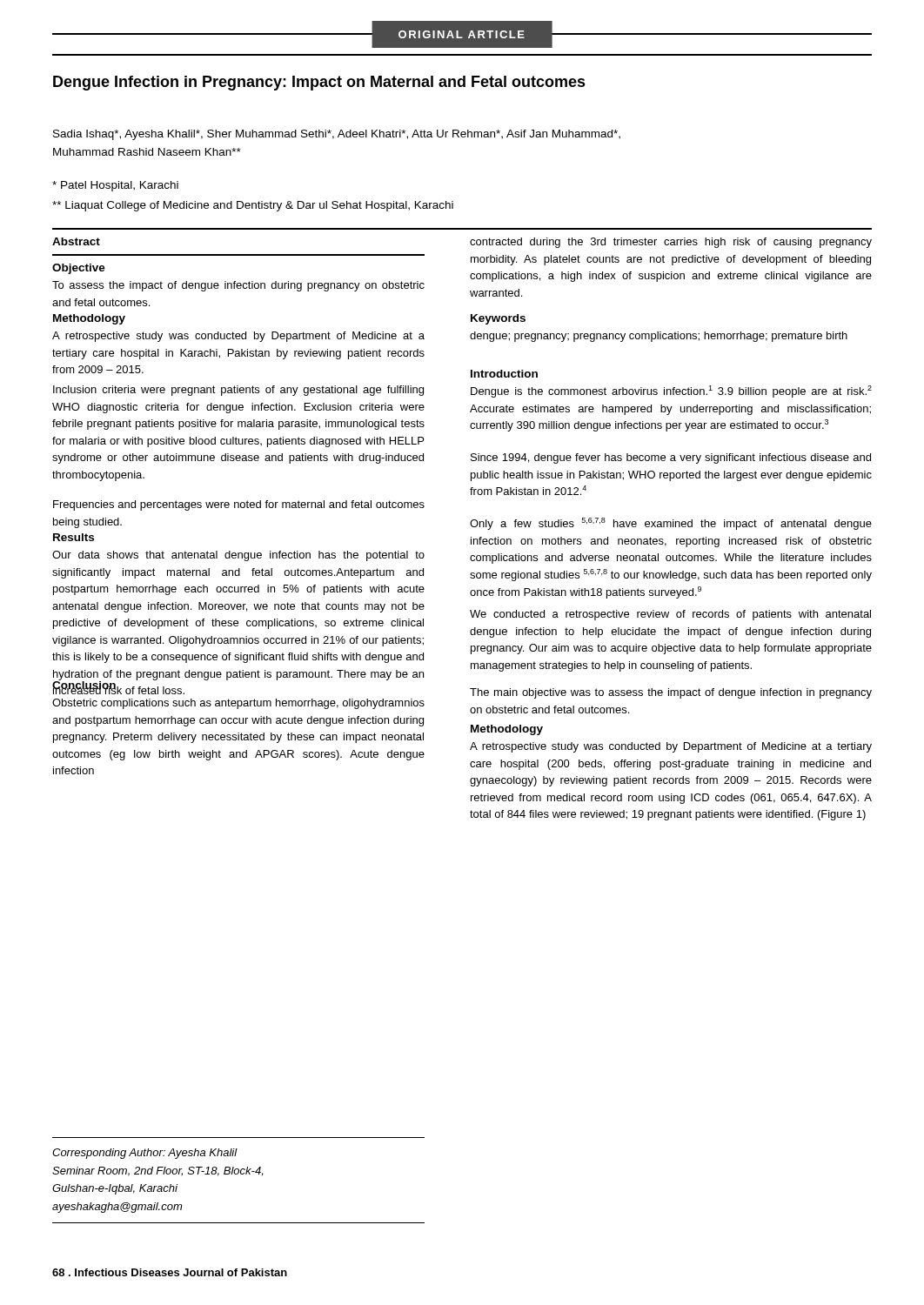Image resolution: width=924 pixels, height=1305 pixels.
Task: Point to the region starting "Corresponding Author: Ayesha Khalil Seminar Room,"
Action: pos(158,1179)
